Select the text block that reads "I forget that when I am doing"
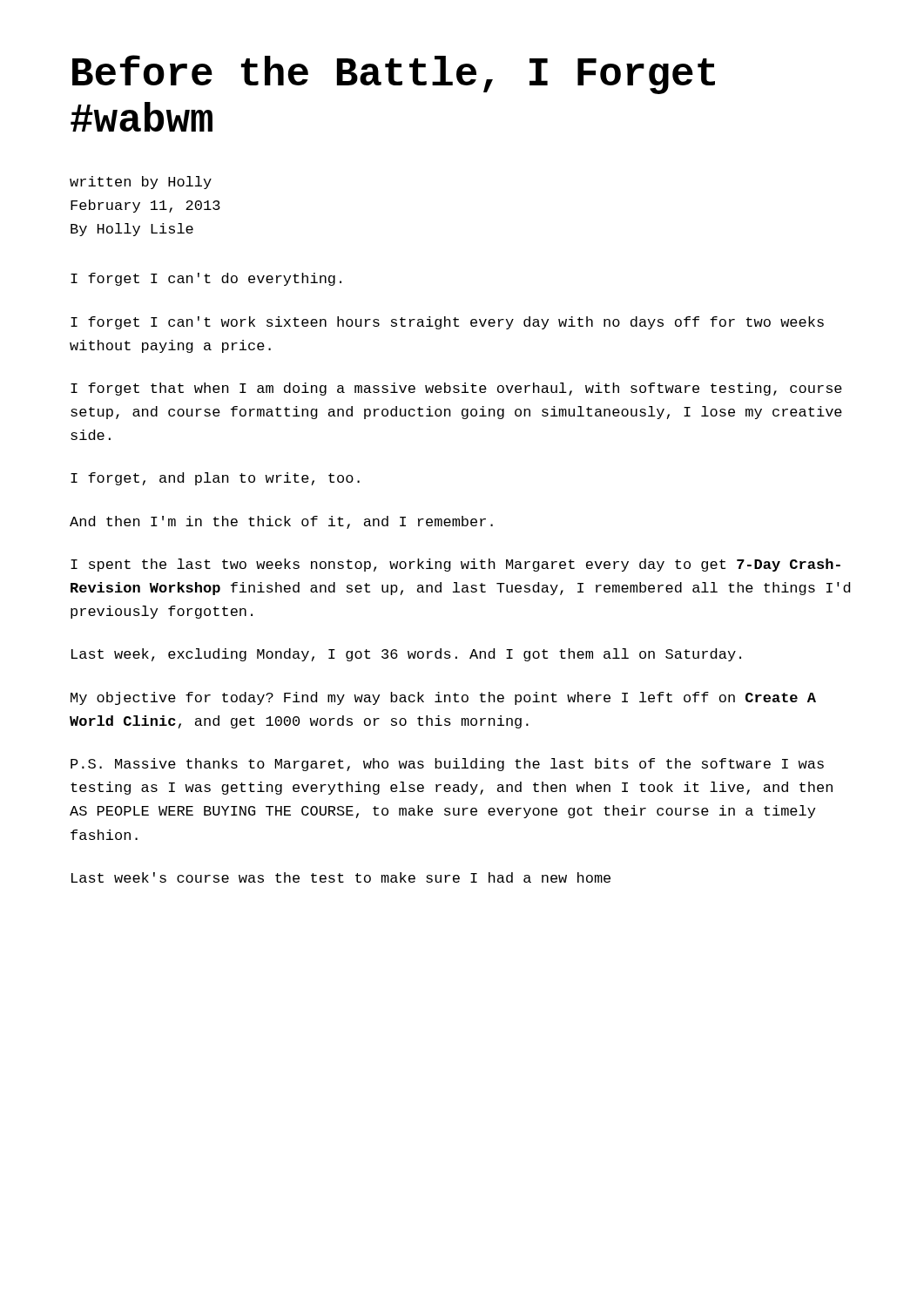The width and height of the screenshot is (924, 1307). [x=456, y=413]
